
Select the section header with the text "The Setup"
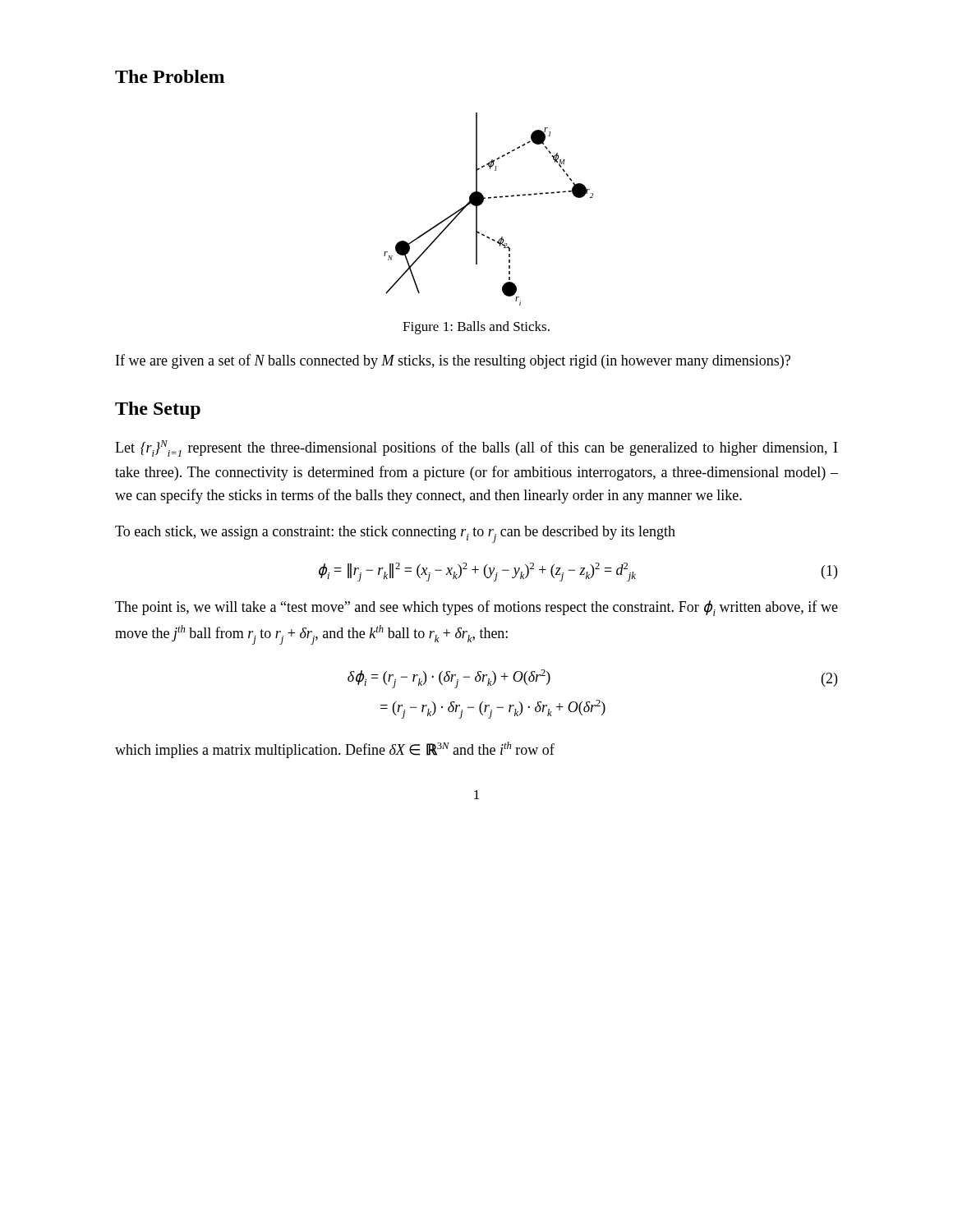click(x=158, y=410)
